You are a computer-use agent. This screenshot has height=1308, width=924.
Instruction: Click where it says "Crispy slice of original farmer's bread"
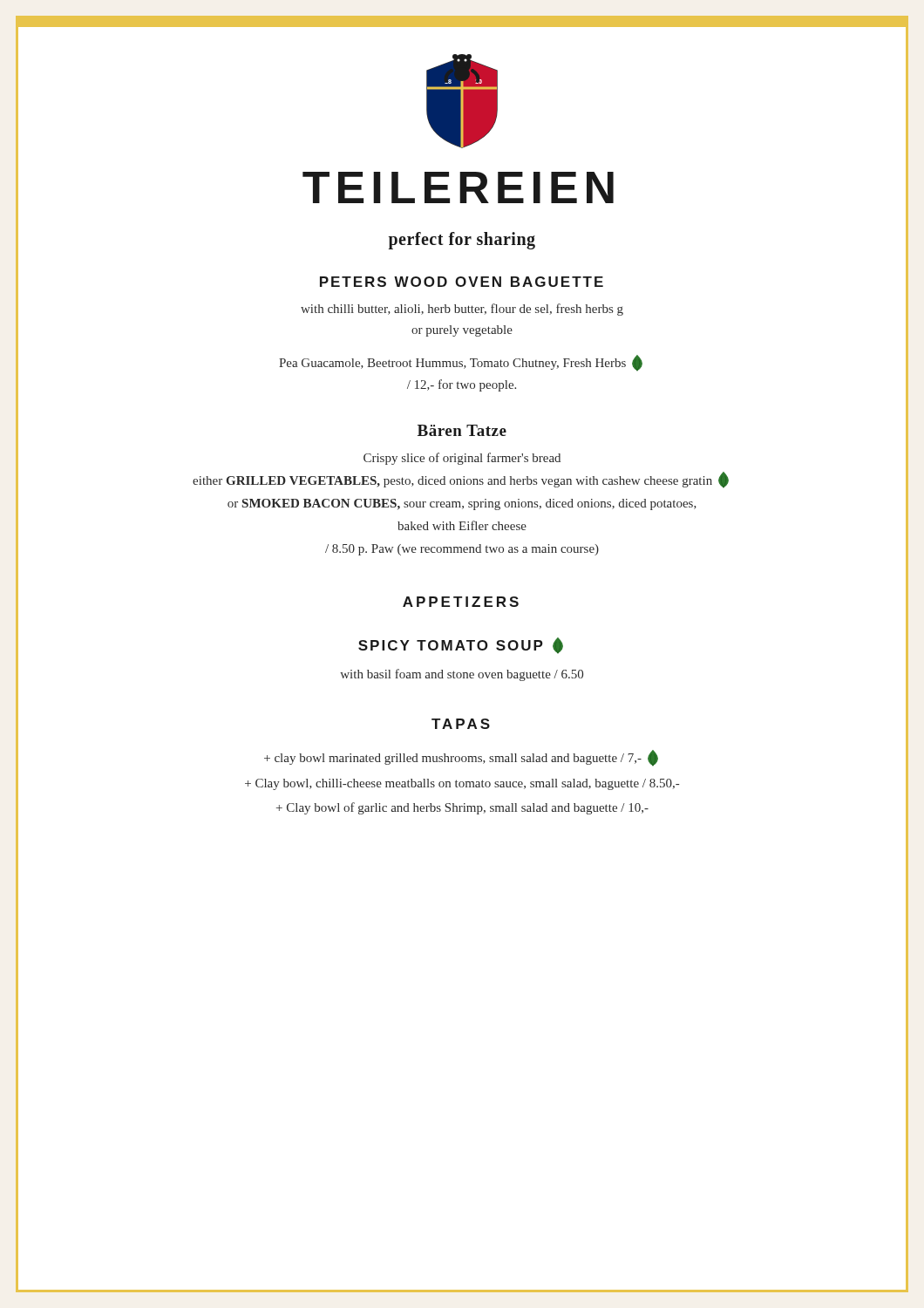pos(462,457)
